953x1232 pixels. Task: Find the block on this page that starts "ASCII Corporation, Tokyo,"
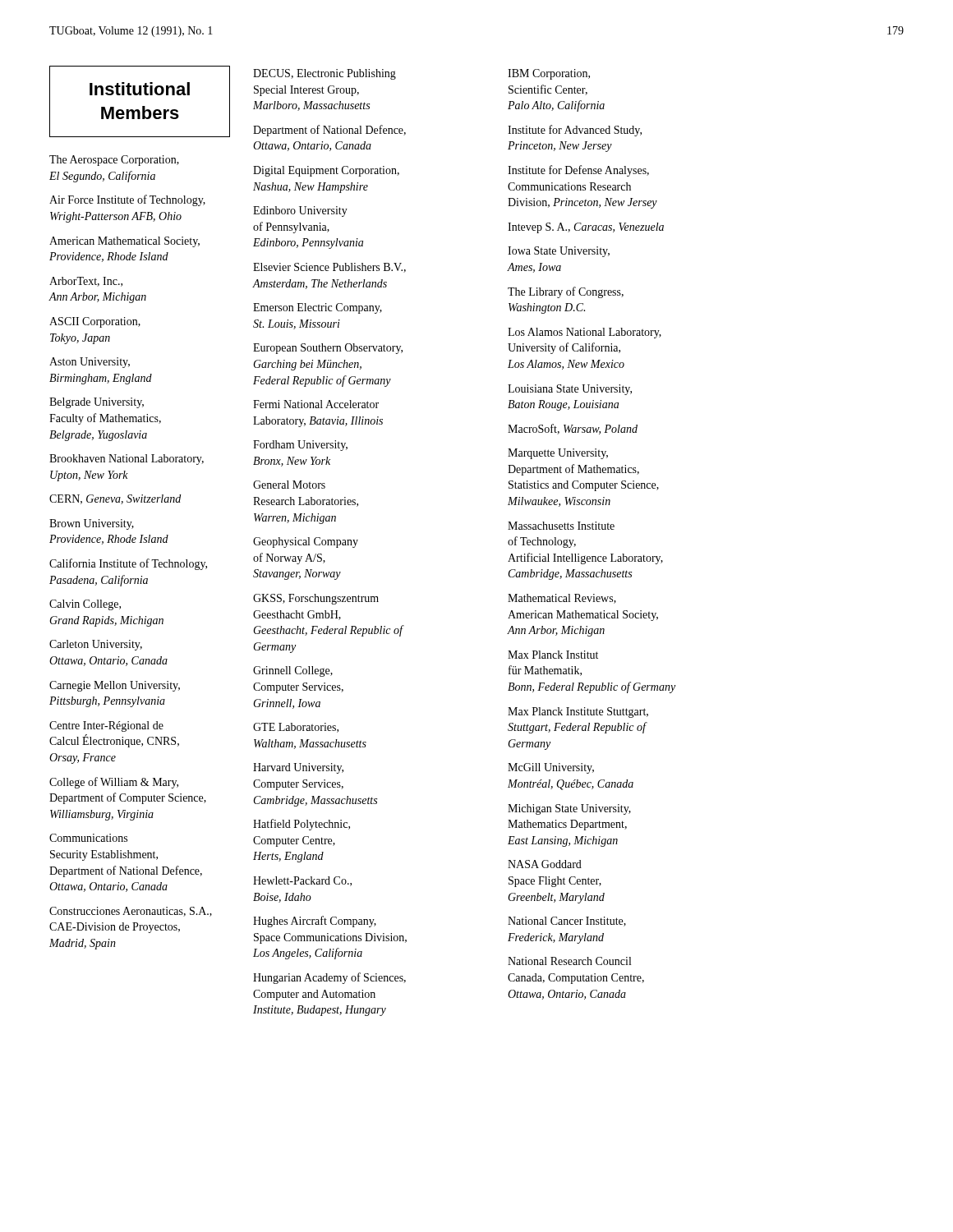tap(140, 330)
